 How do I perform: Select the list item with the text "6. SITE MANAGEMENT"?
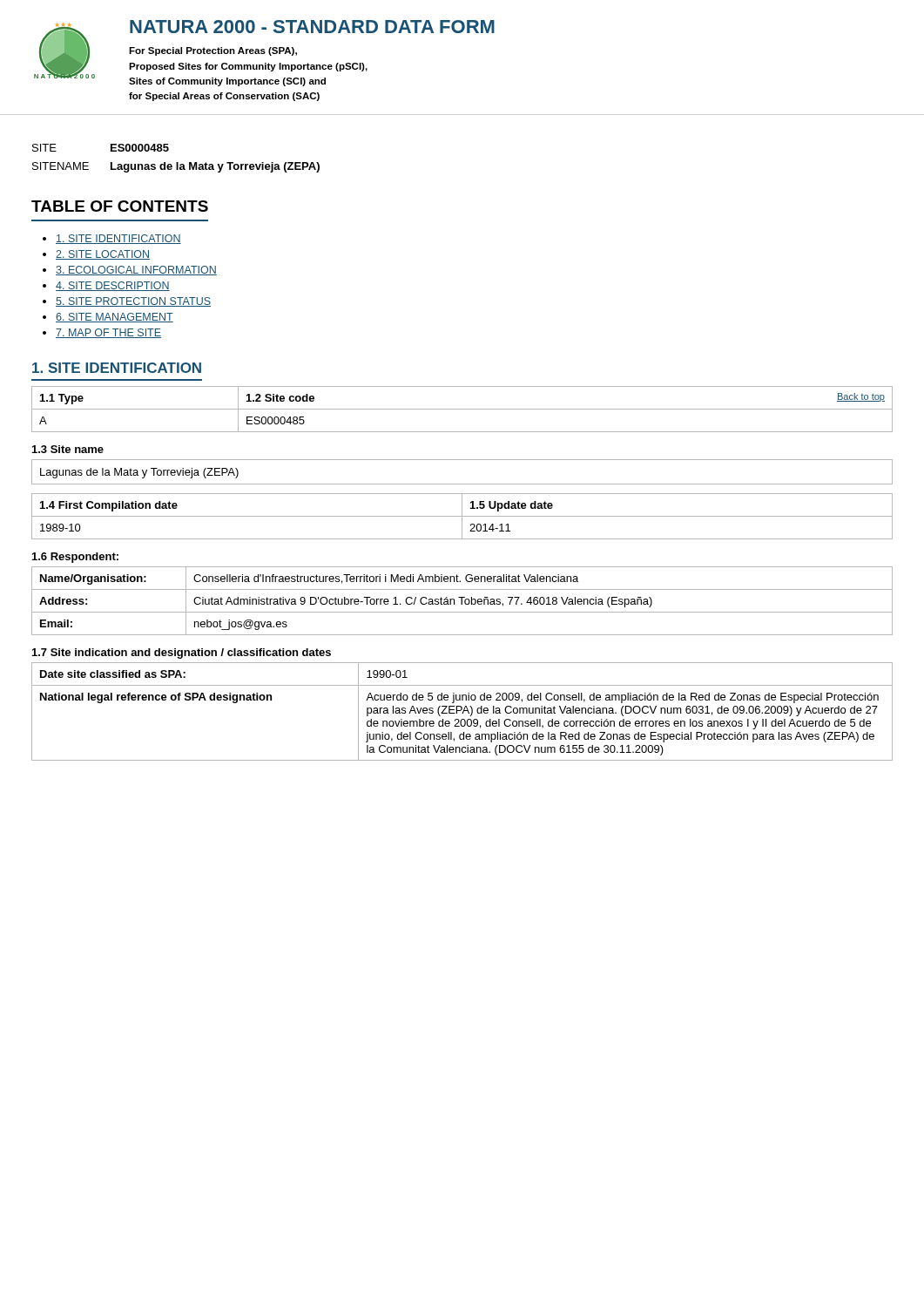(x=114, y=318)
